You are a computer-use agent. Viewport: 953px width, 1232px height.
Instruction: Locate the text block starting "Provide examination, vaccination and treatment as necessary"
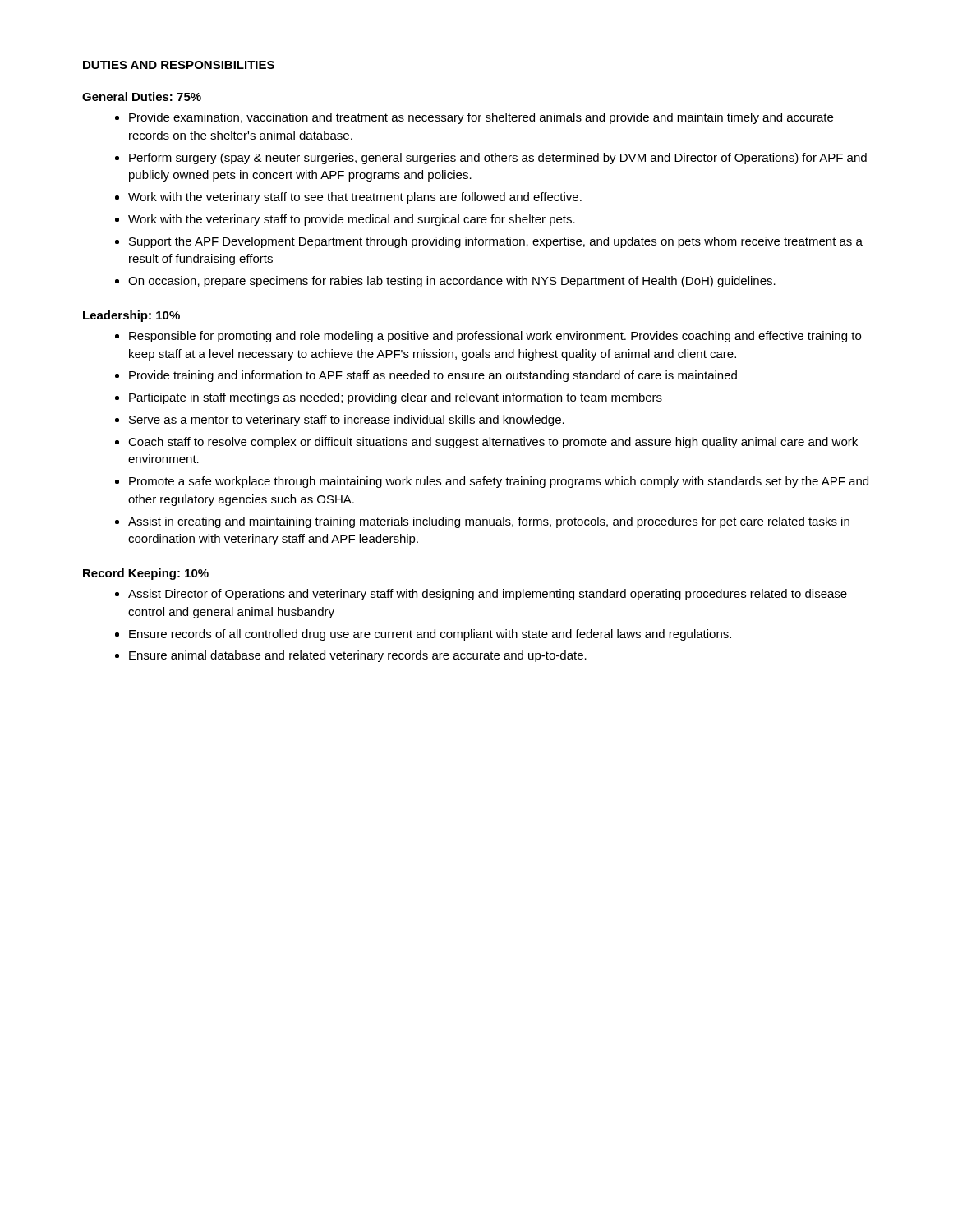coord(500,126)
